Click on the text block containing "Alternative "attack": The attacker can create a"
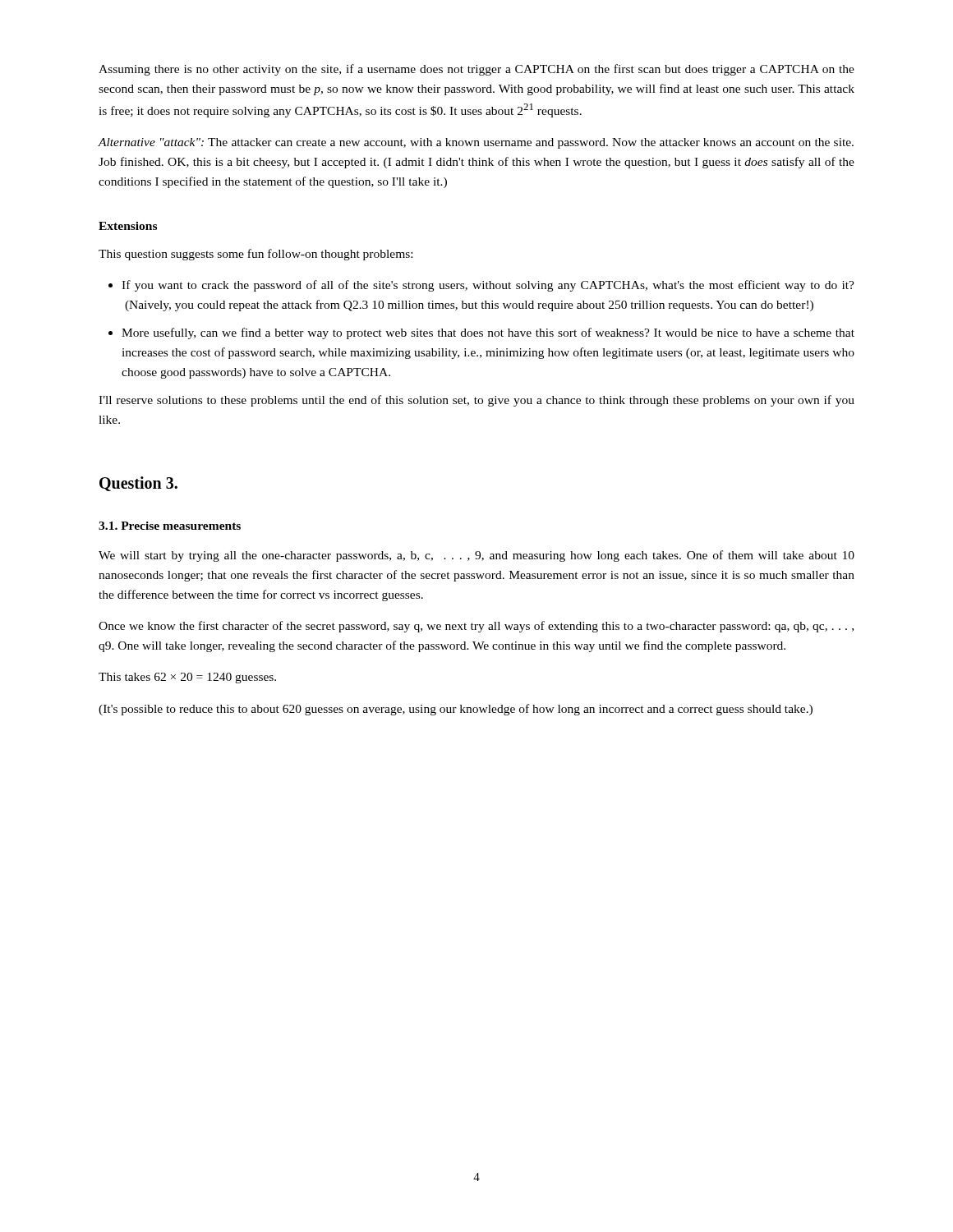The image size is (953, 1232). [476, 162]
